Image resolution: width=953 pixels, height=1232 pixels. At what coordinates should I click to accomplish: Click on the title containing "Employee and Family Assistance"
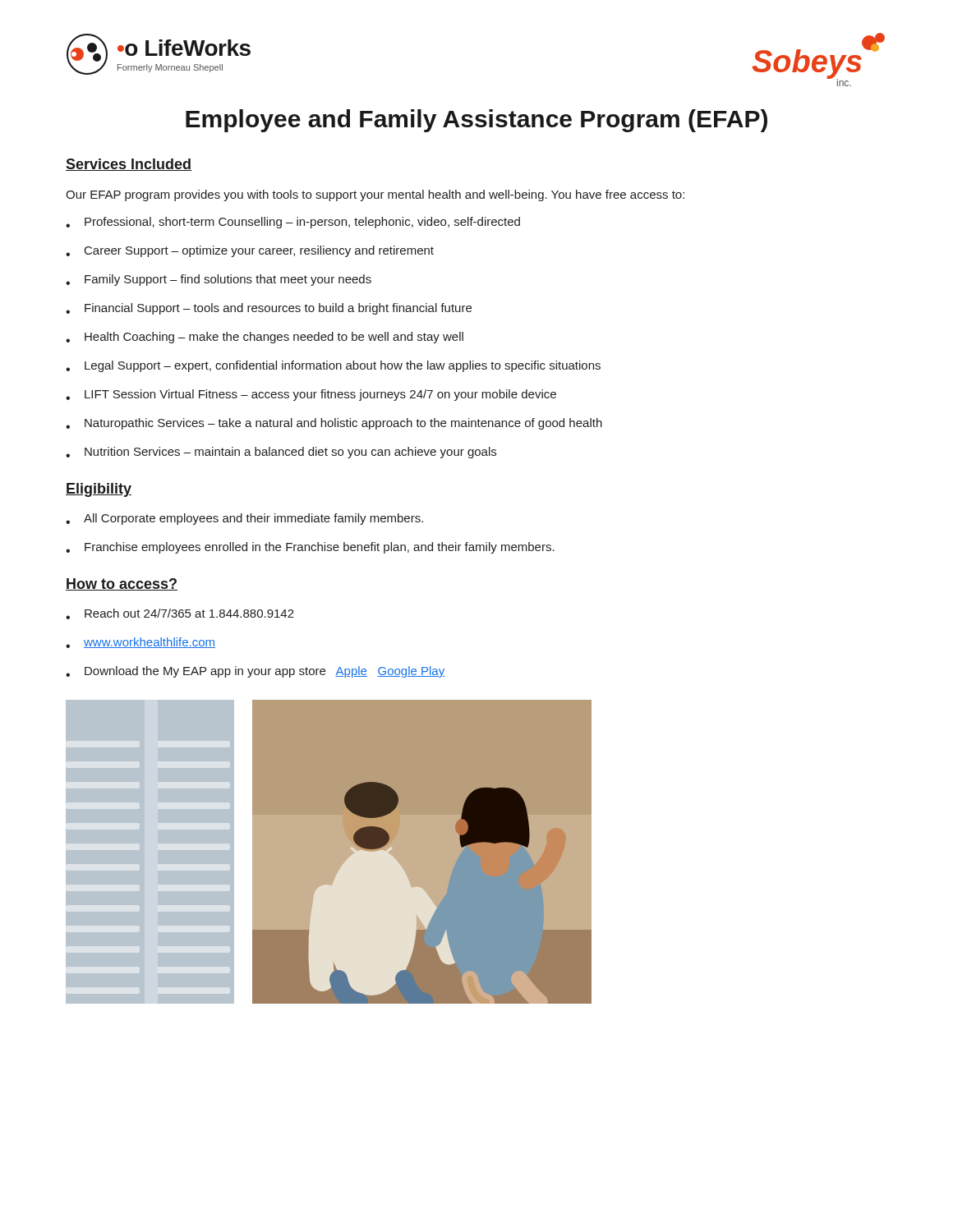coord(476,119)
